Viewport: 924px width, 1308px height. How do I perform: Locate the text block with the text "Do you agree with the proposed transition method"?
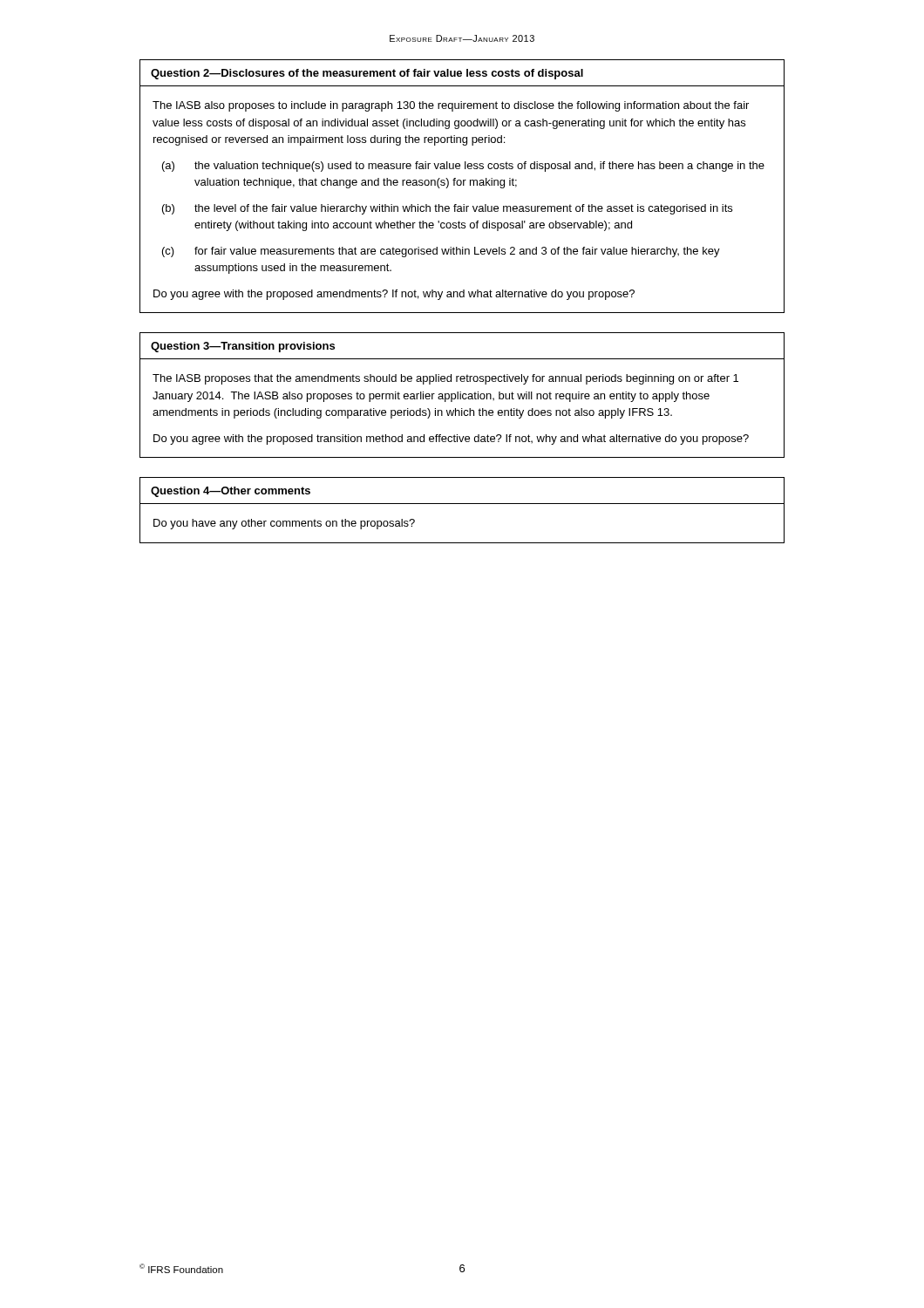(451, 438)
